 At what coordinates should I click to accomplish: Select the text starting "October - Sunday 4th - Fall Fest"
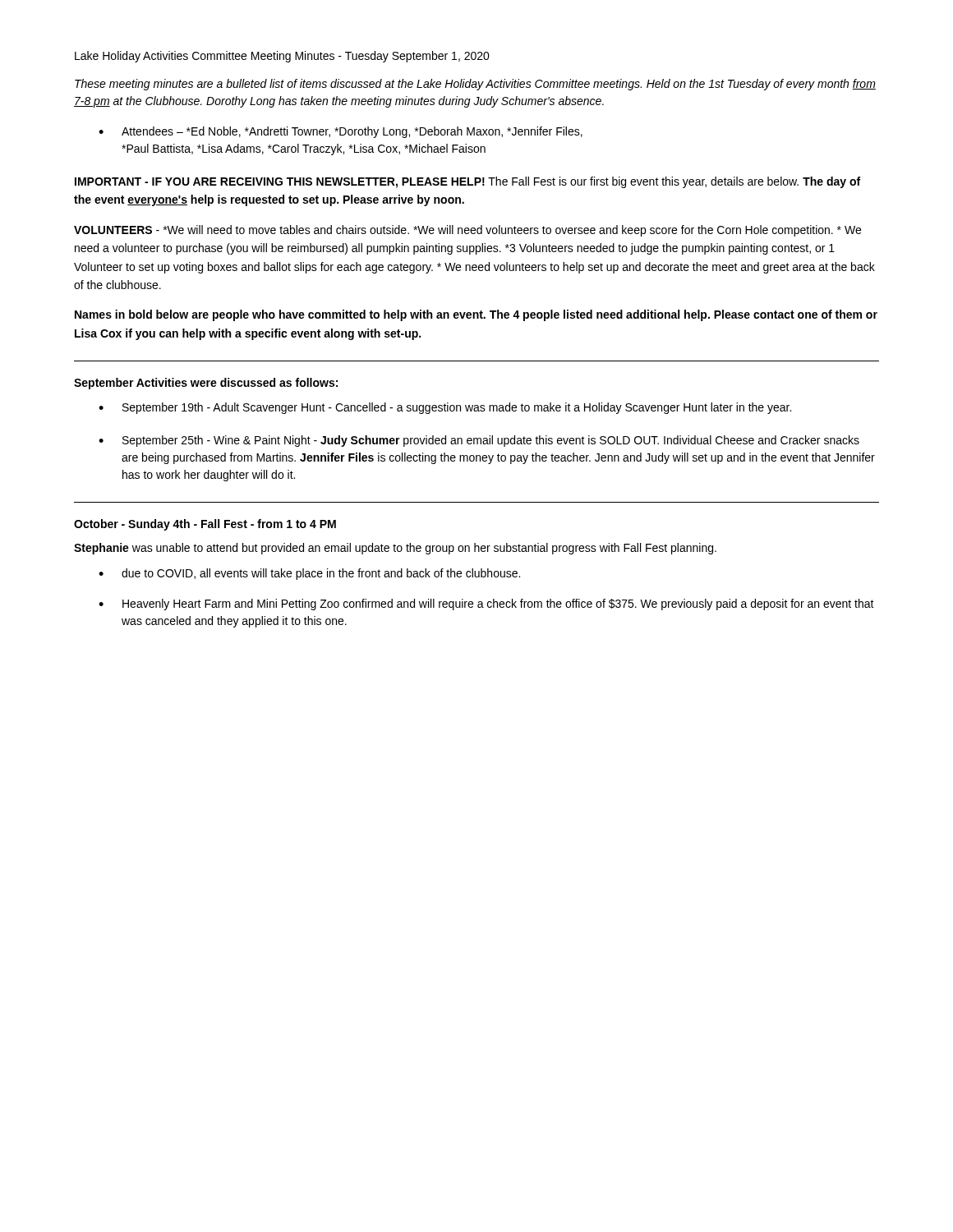tap(205, 524)
